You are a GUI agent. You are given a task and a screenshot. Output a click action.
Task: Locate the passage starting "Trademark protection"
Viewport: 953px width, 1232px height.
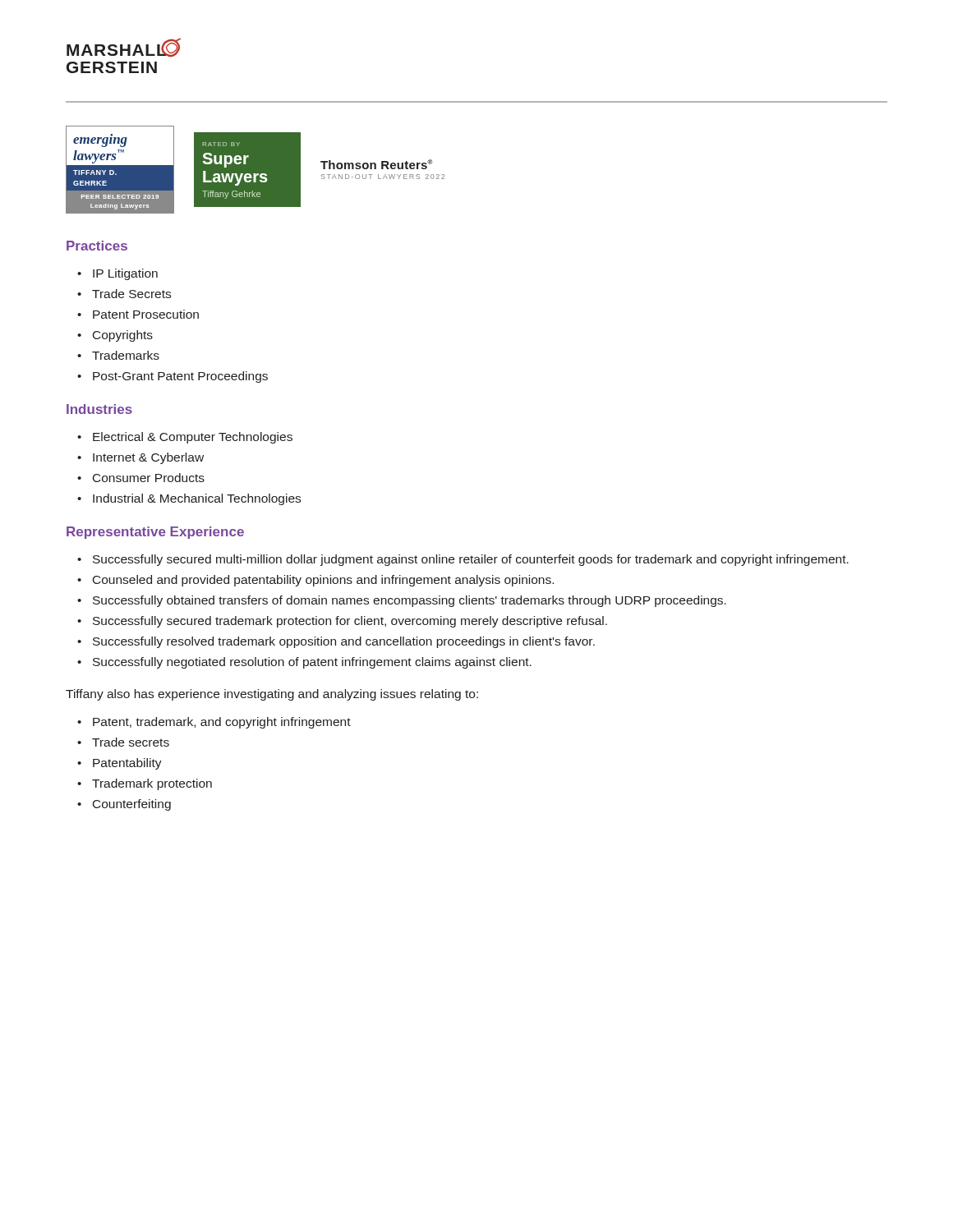152,783
